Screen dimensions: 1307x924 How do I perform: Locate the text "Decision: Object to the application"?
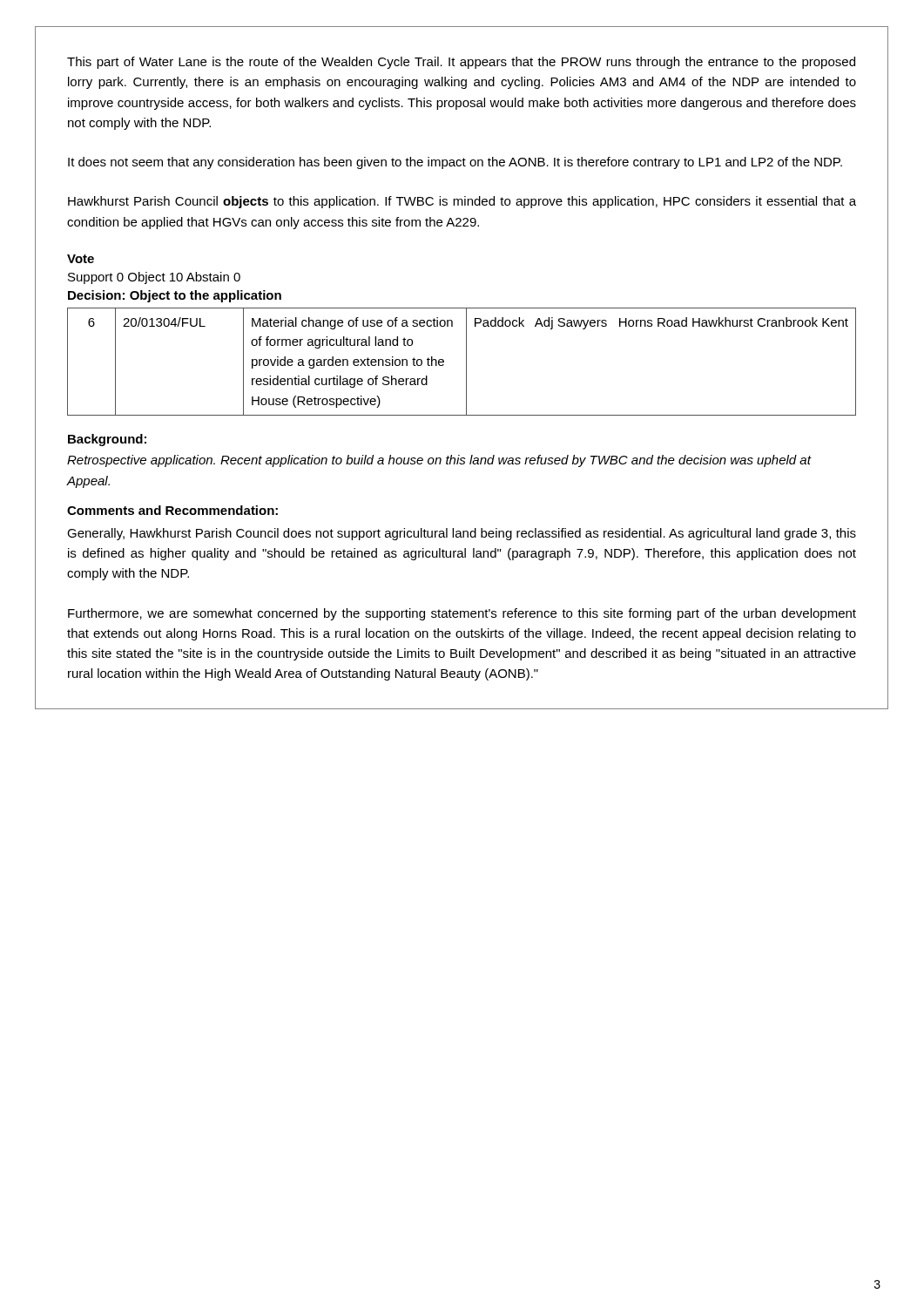tap(174, 295)
